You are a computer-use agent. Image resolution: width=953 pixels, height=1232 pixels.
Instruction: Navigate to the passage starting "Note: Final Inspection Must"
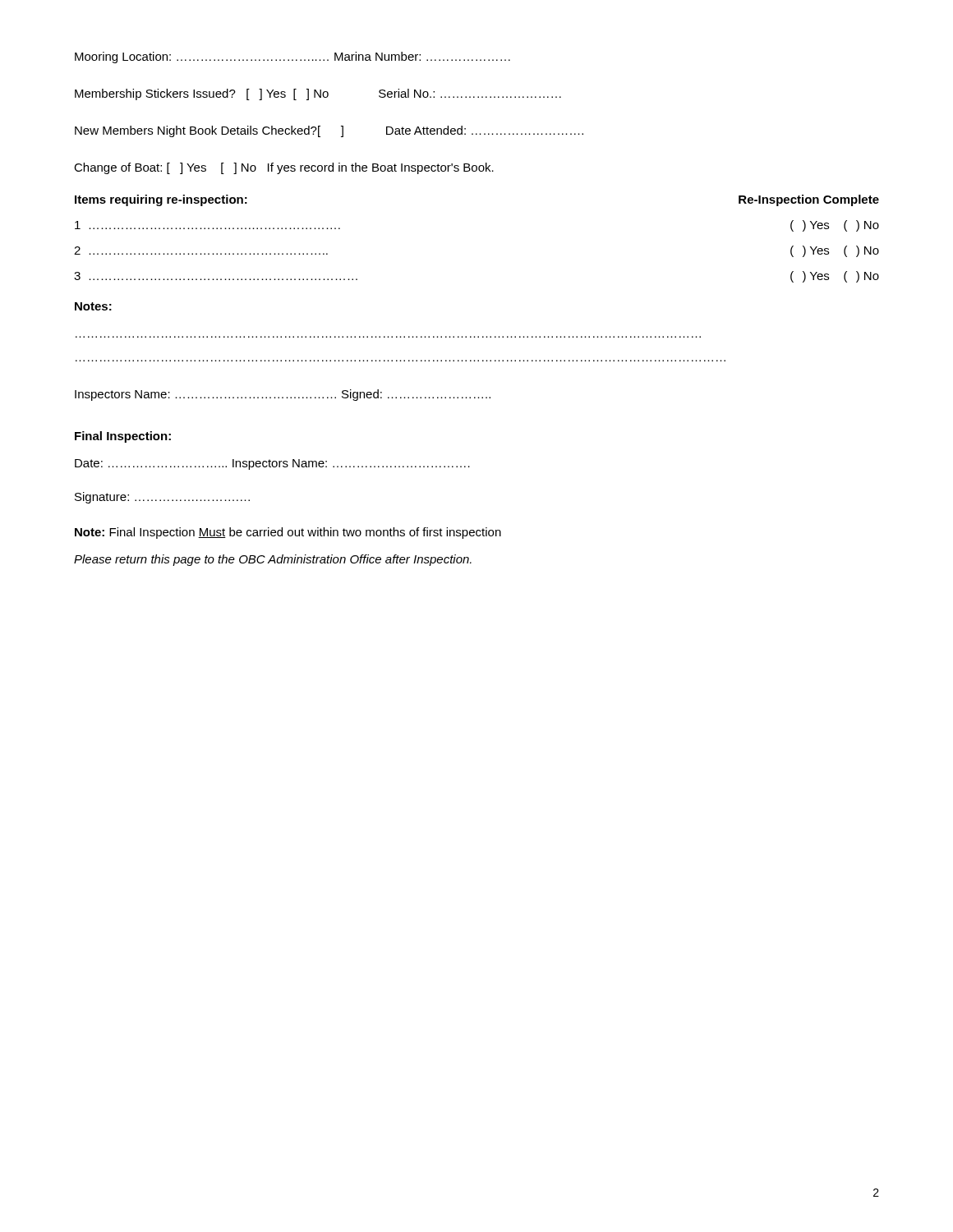[x=288, y=532]
